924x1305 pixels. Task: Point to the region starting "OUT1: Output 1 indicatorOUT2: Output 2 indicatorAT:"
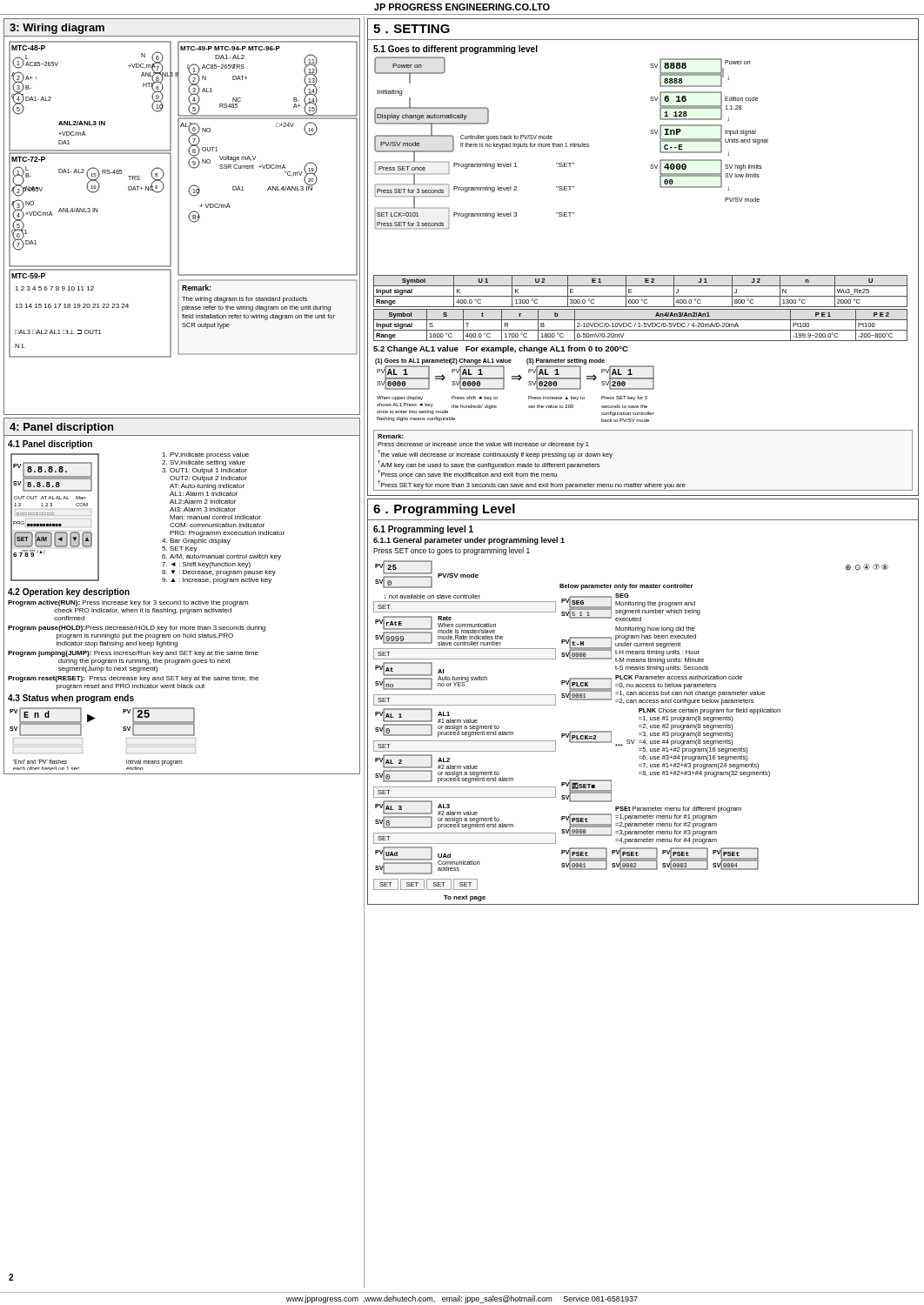227,502
